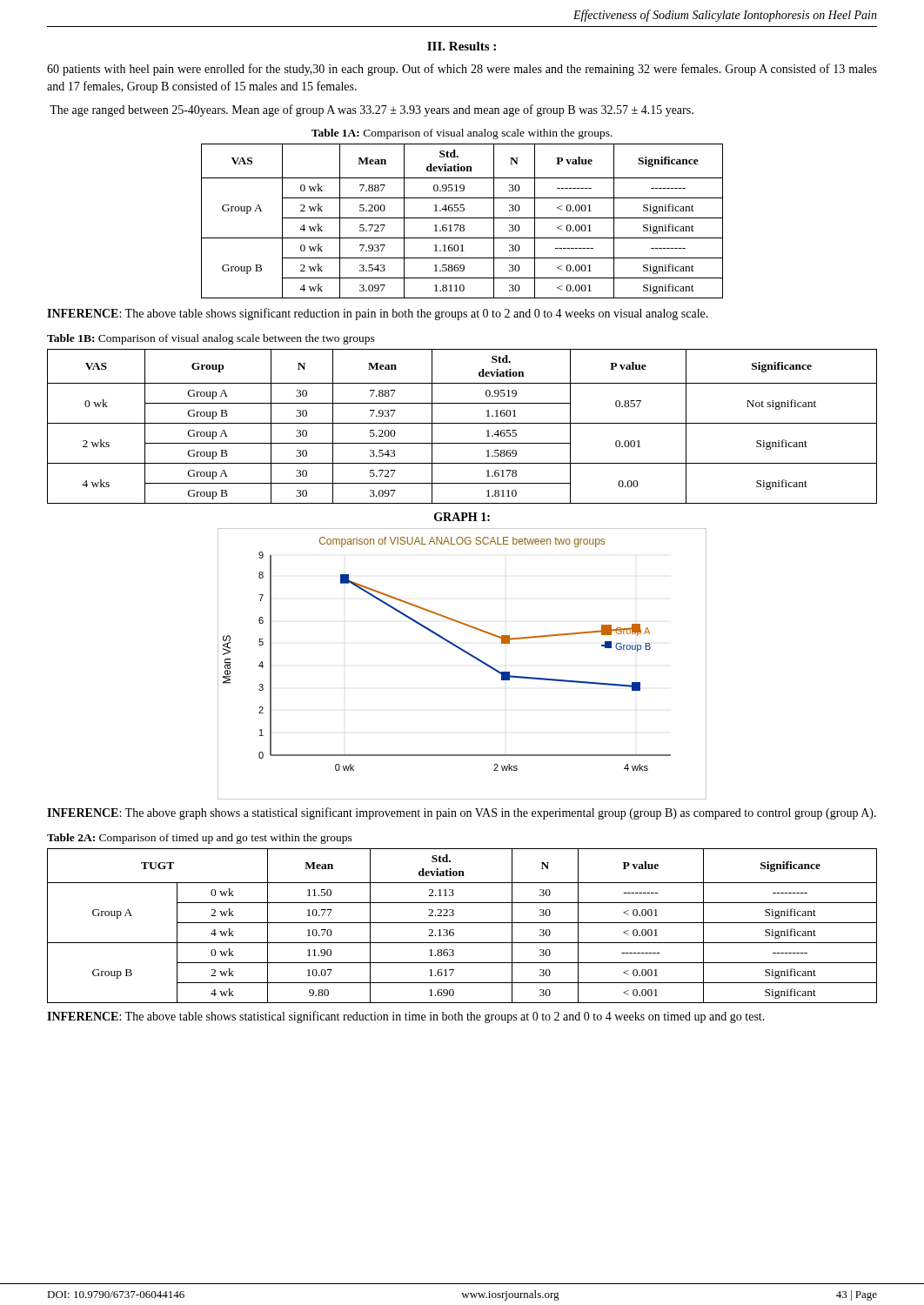Find the text block starting "GRAPH 1:"

[x=462, y=517]
